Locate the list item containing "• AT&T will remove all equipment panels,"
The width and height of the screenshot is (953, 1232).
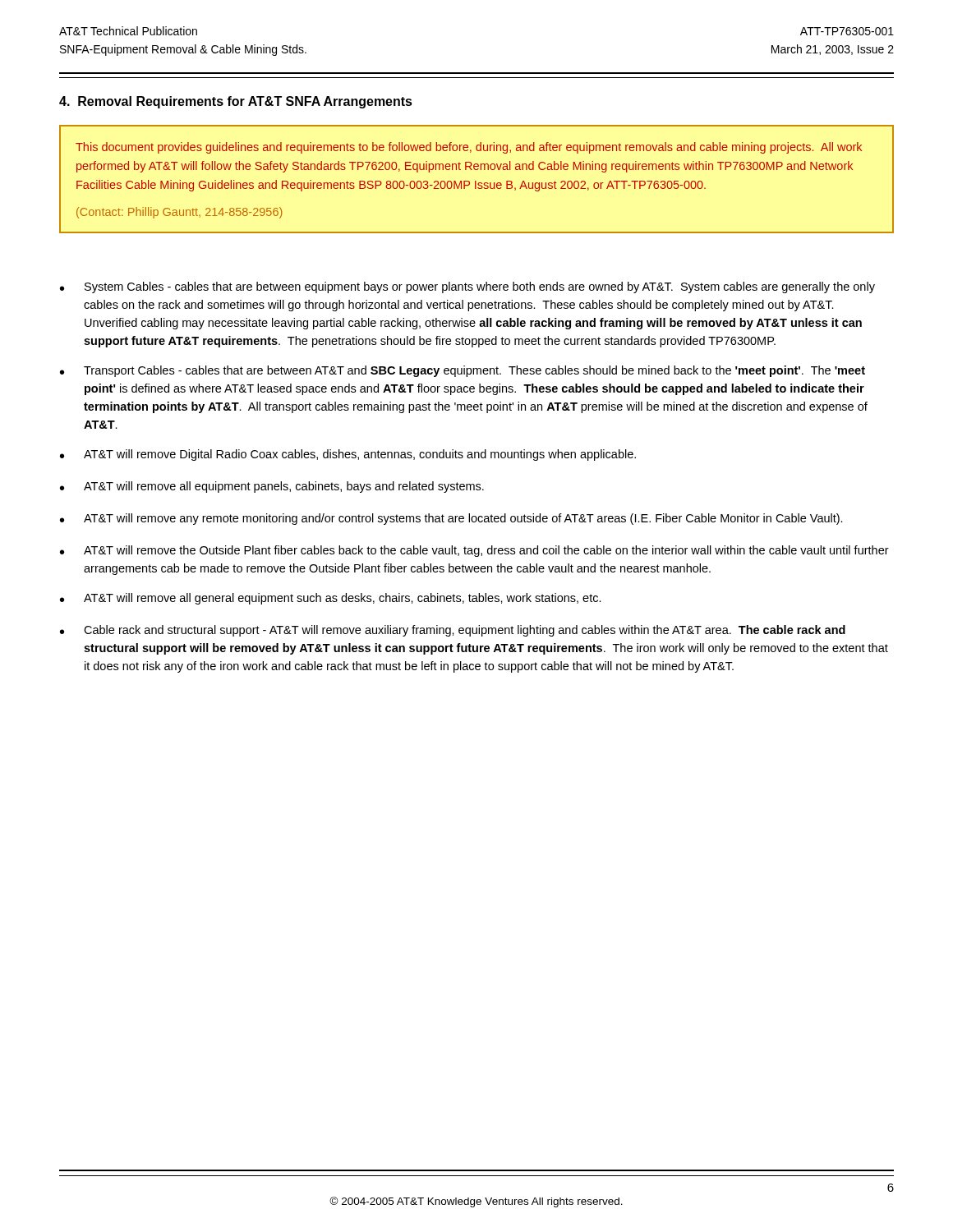pyautogui.click(x=272, y=488)
